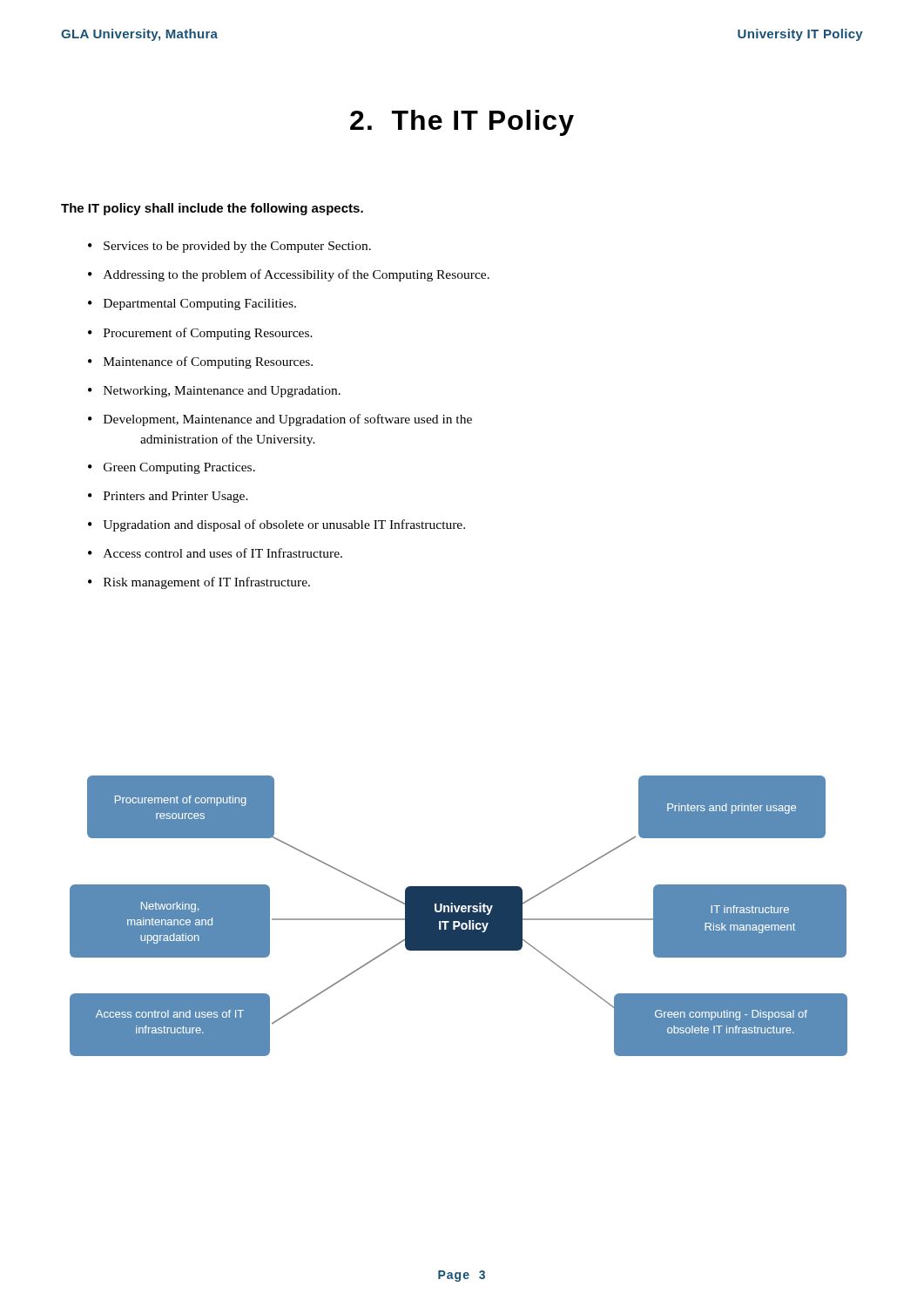Viewport: 924px width, 1307px height.
Task: Find the text starting "• Risk management of IT Infrastructure."
Action: coord(199,583)
